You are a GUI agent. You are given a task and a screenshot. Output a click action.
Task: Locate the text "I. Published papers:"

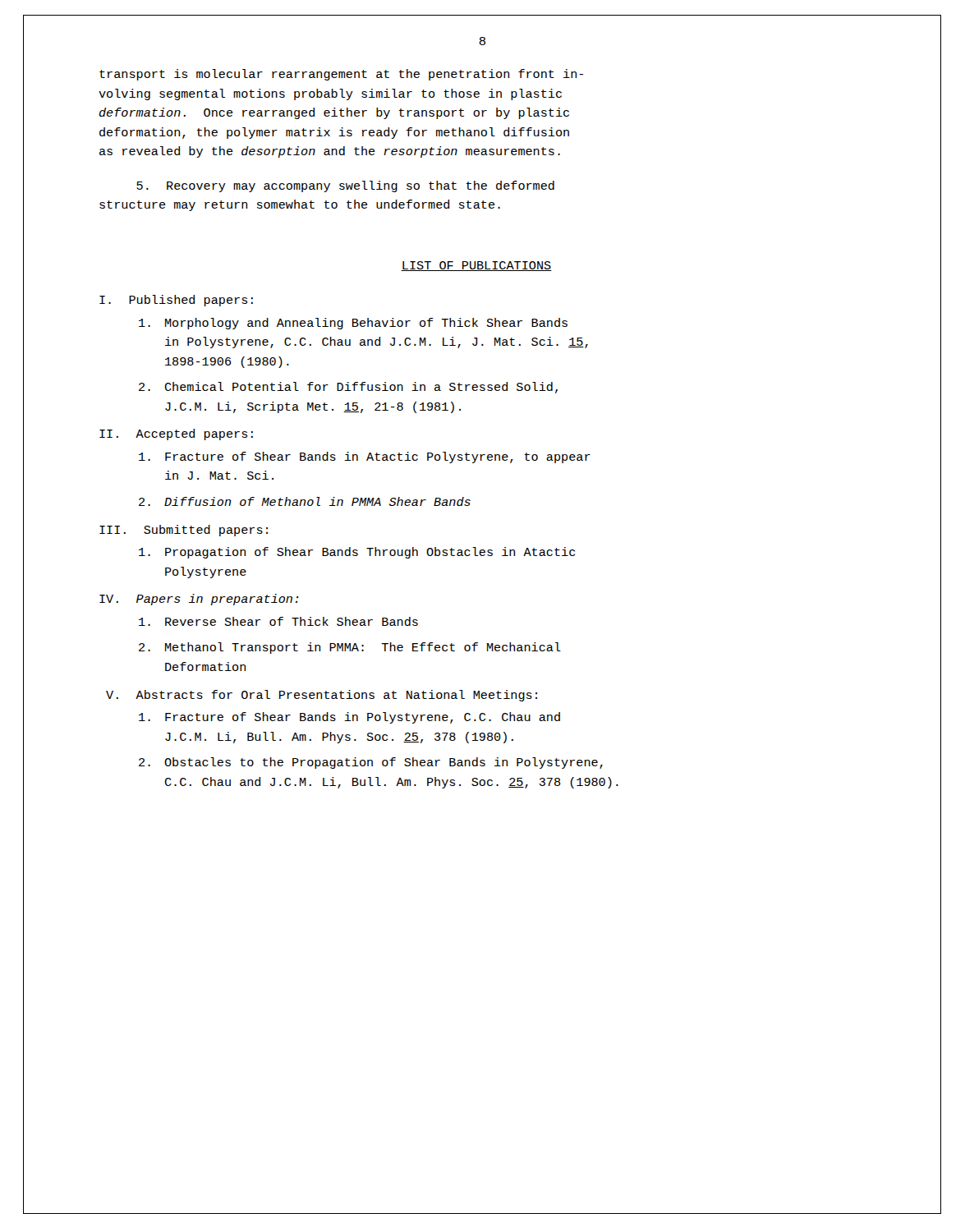(x=177, y=301)
